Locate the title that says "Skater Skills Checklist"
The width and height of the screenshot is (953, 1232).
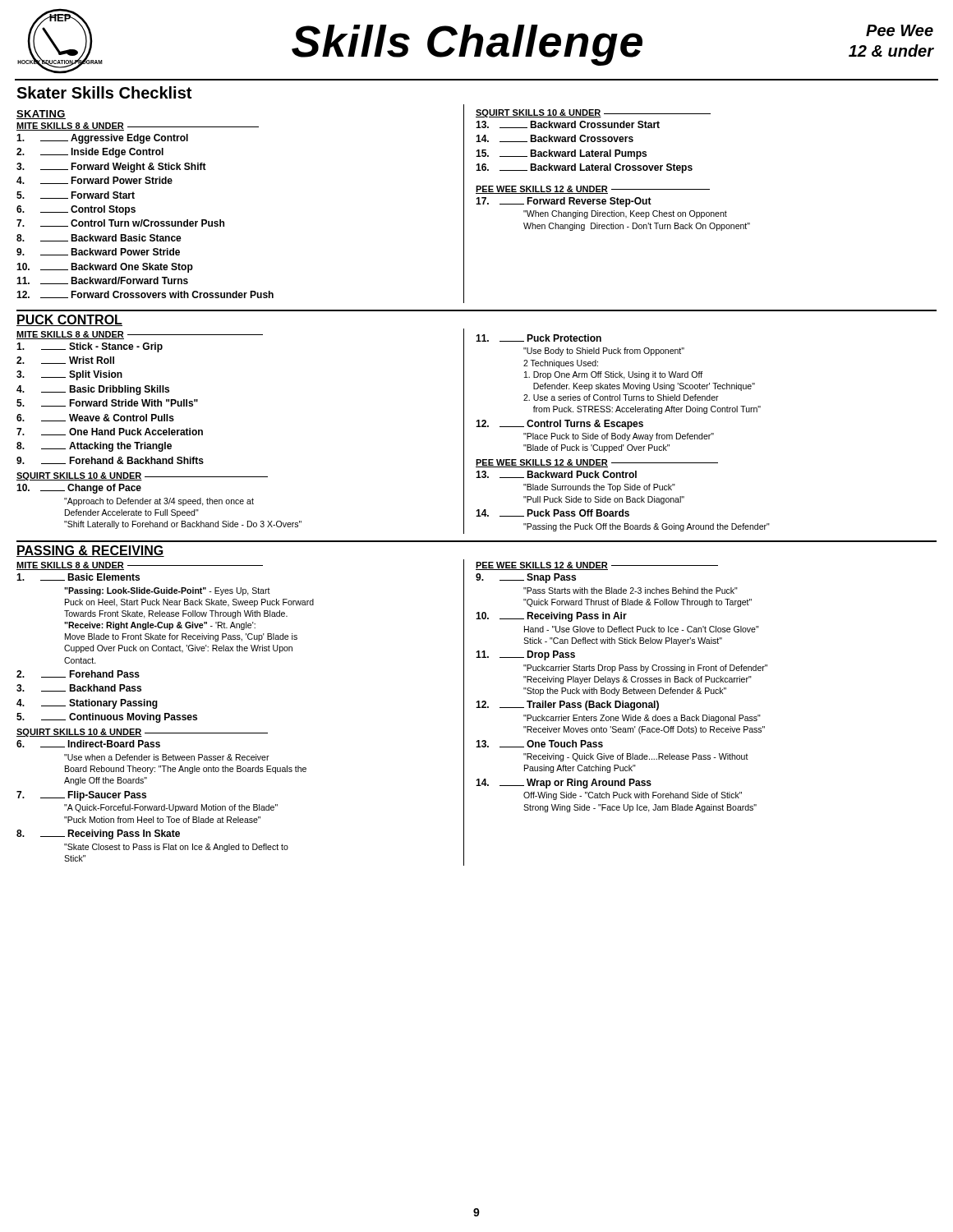point(104,93)
